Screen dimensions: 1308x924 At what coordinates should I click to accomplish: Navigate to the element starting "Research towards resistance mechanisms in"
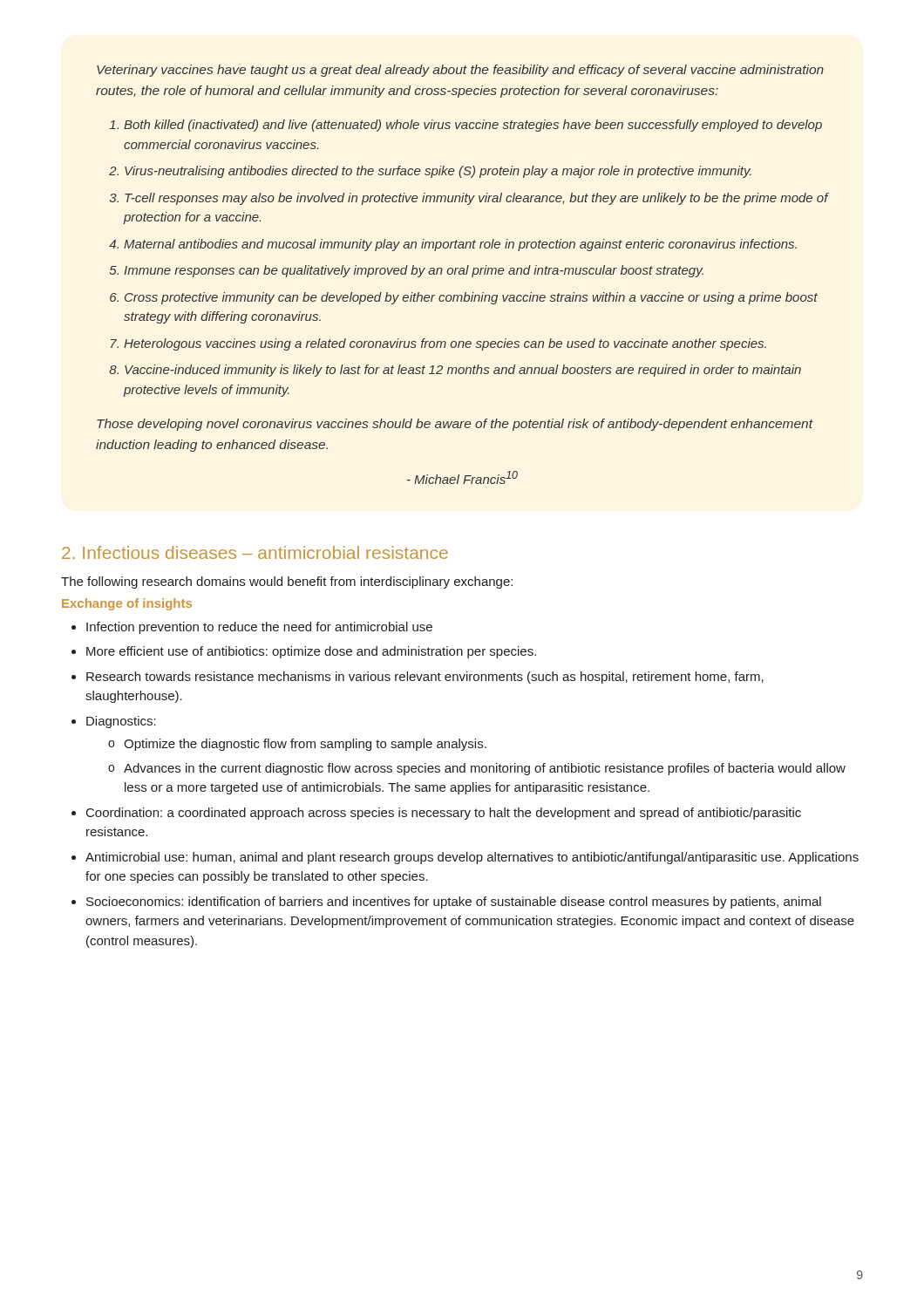click(x=425, y=686)
